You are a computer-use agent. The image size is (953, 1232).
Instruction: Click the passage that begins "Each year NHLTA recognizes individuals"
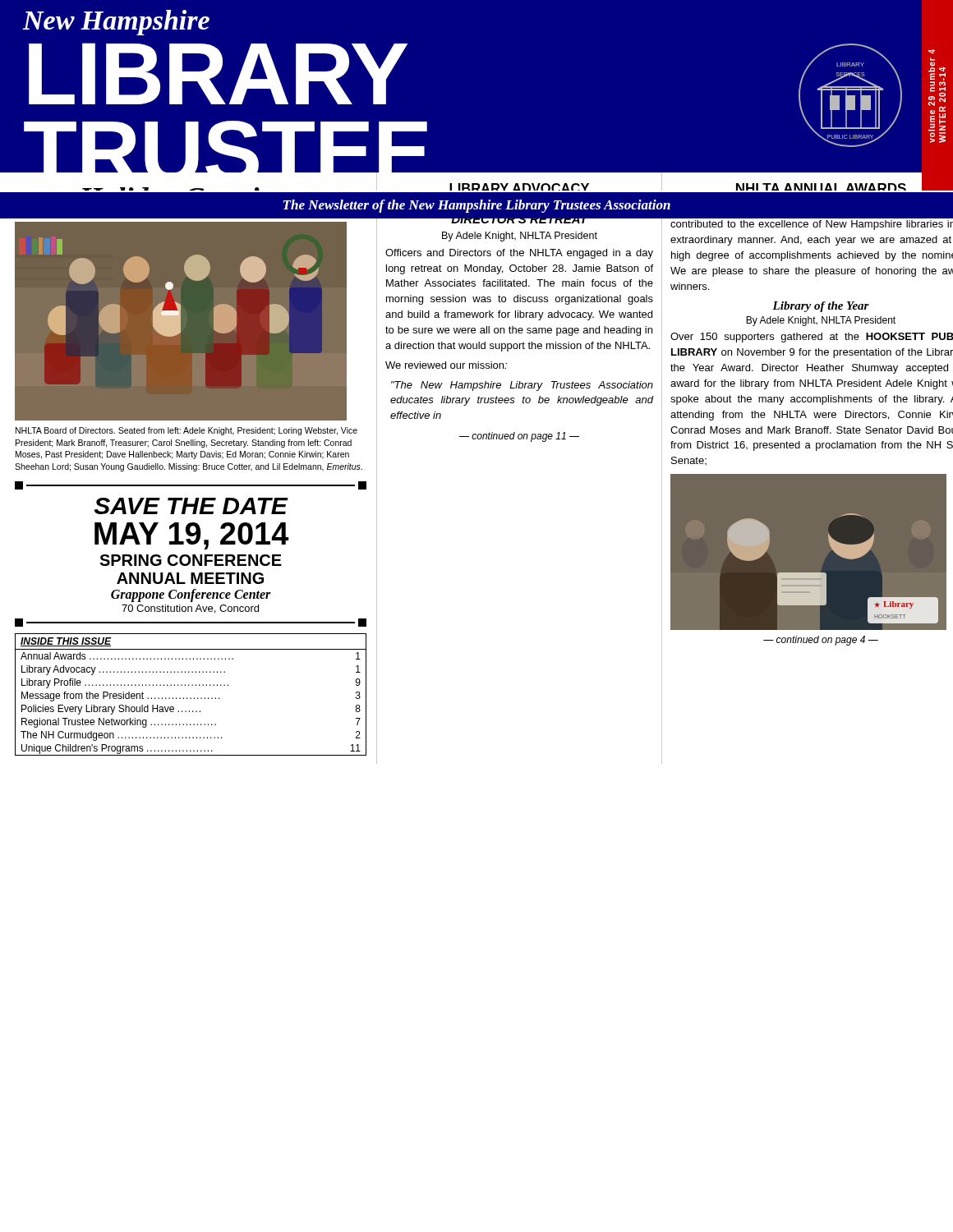tap(812, 247)
